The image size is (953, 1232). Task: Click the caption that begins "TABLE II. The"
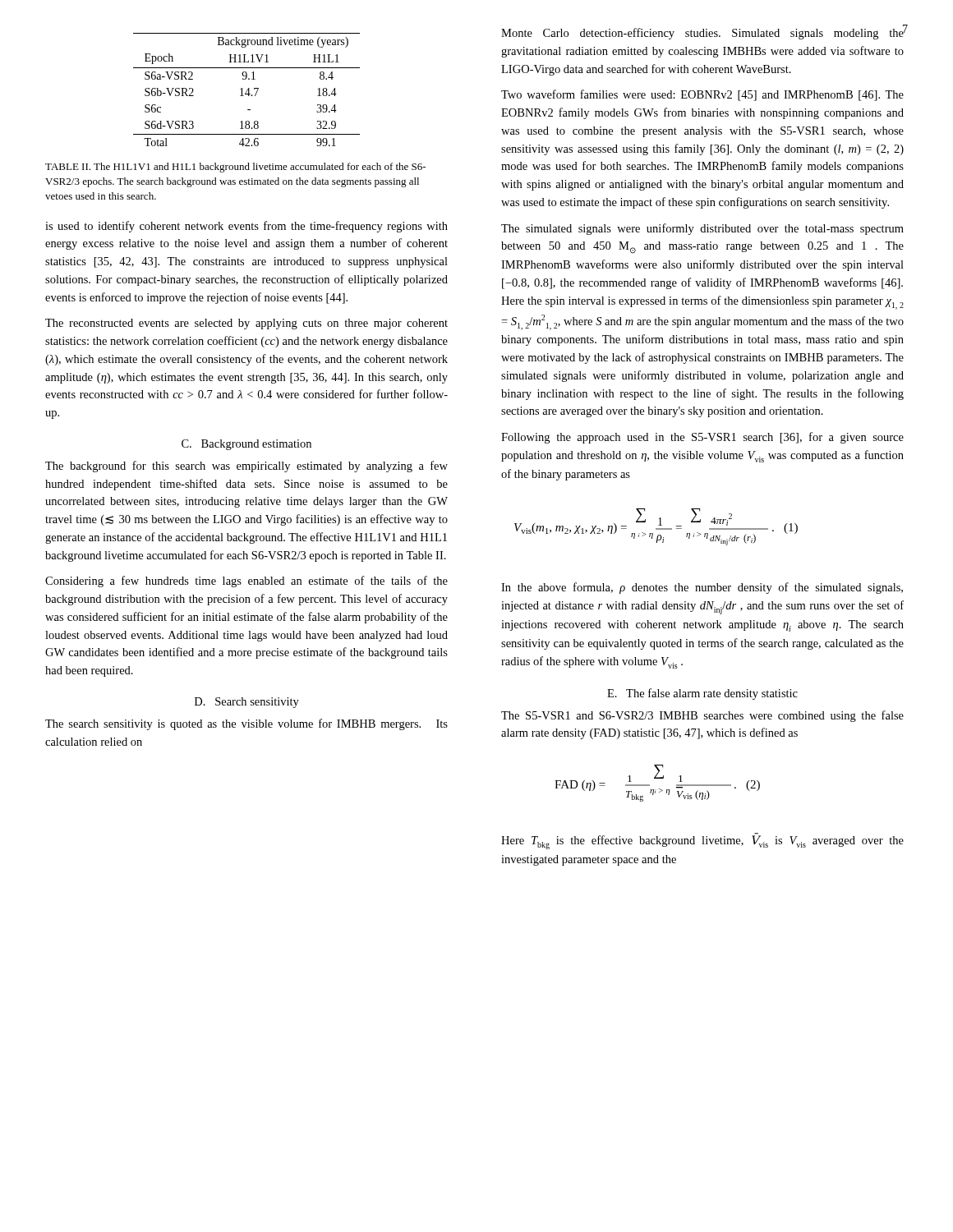(236, 181)
